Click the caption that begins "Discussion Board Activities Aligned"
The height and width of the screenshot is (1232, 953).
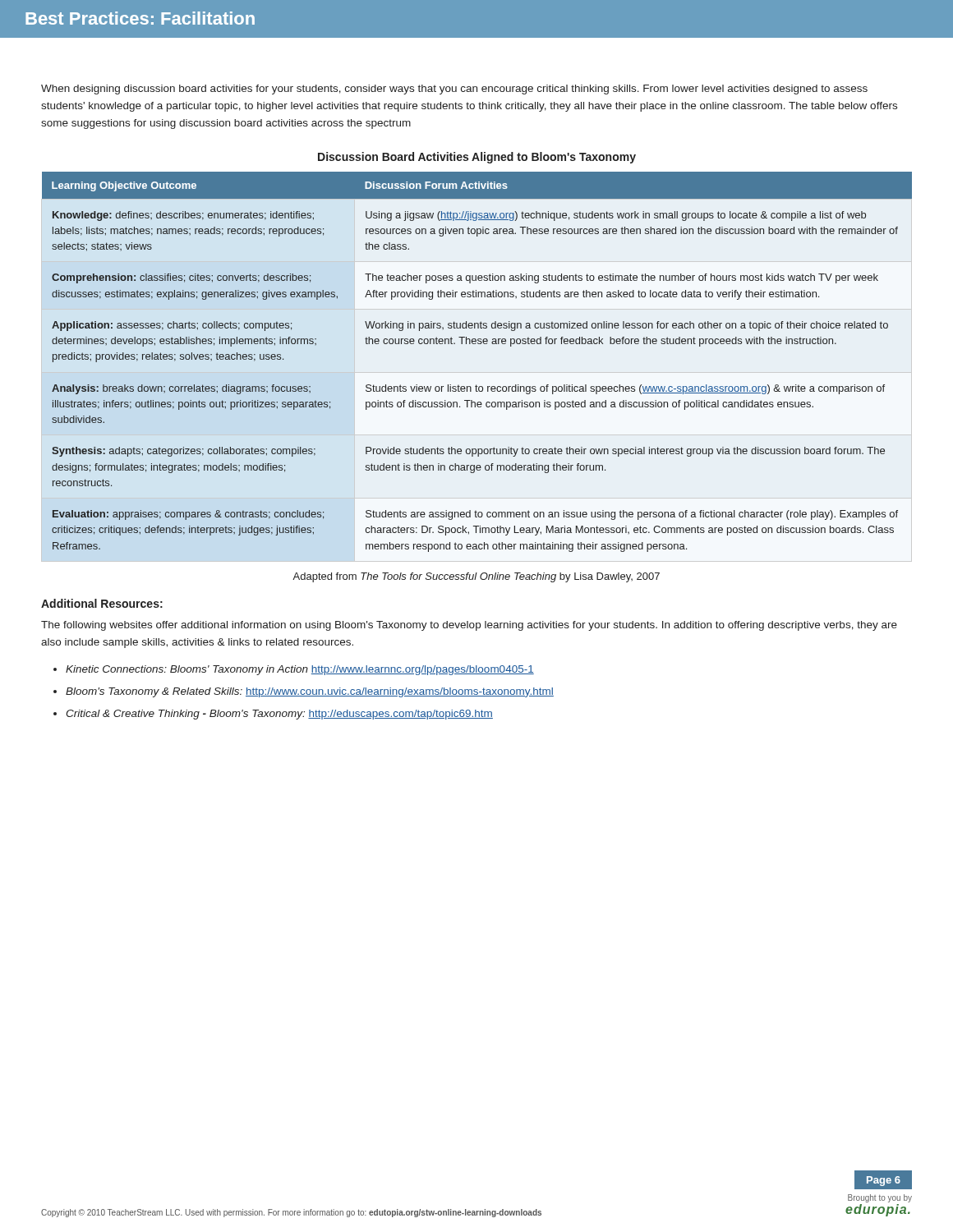point(476,157)
